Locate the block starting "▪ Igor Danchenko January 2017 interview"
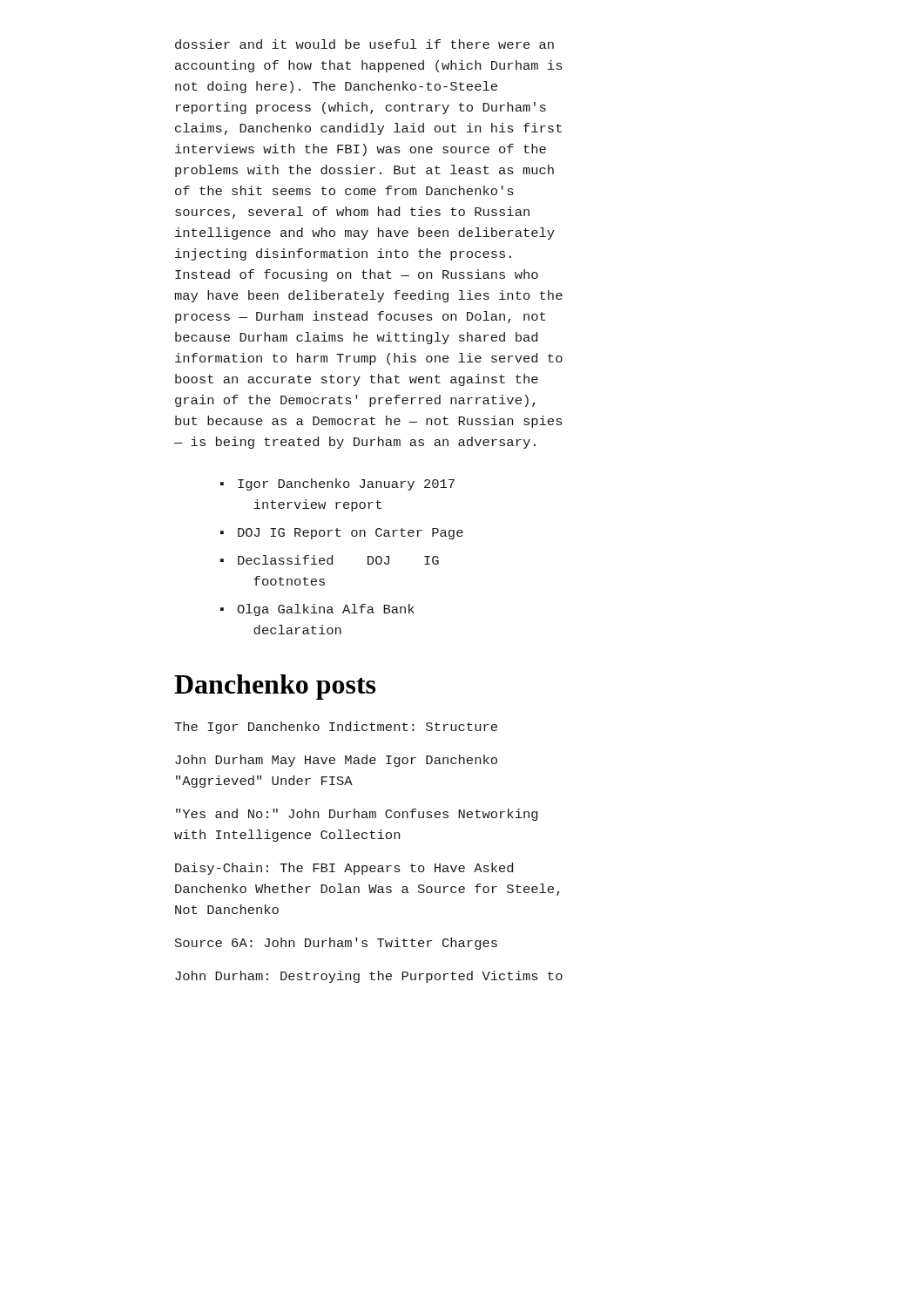Image resolution: width=924 pixels, height=1307 pixels. pos(337,495)
